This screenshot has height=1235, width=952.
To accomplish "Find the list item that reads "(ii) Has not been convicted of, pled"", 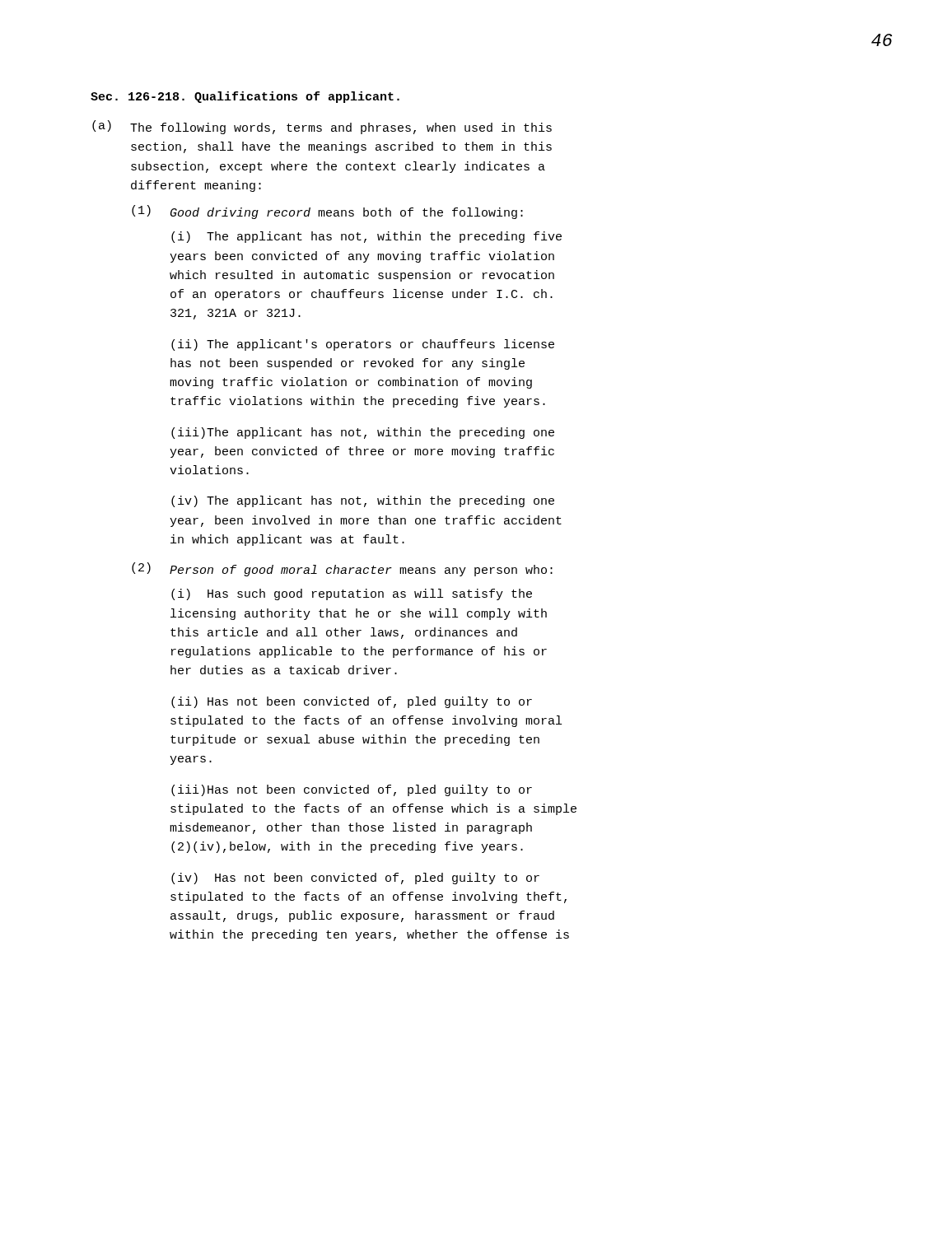I will (366, 731).
